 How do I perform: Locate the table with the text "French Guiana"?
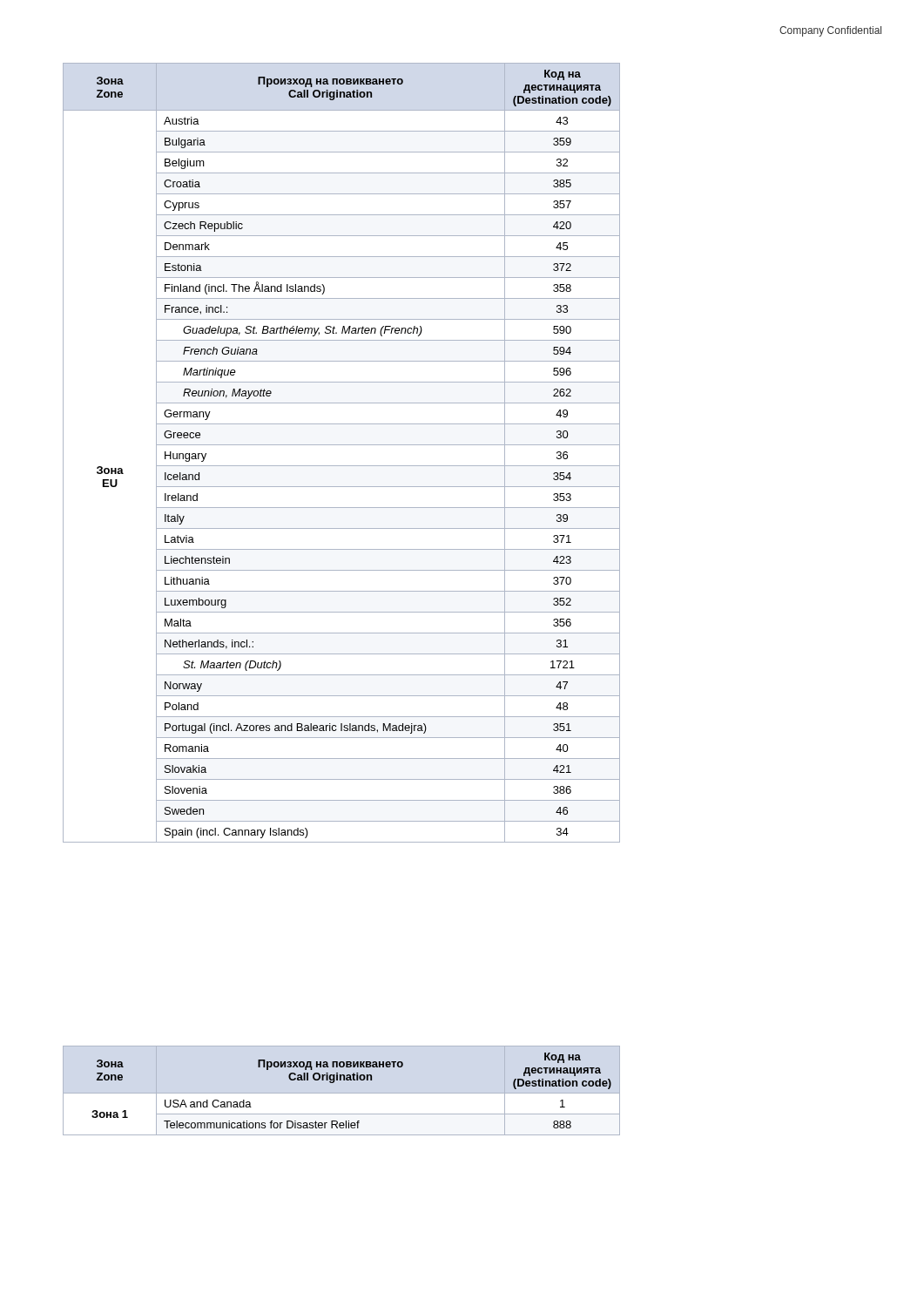pos(341,453)
